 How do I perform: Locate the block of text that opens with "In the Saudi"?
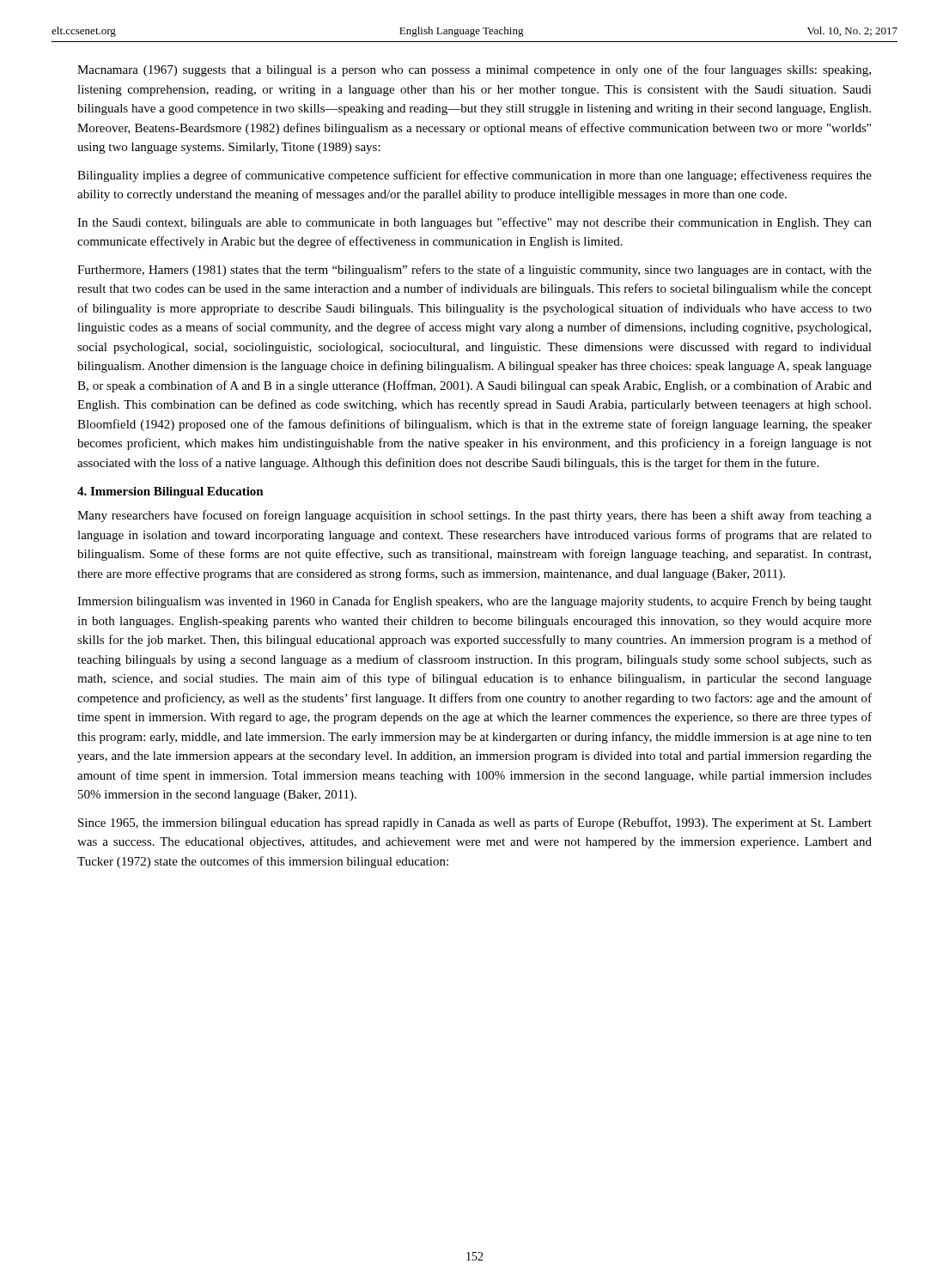(x=474, y=232)
